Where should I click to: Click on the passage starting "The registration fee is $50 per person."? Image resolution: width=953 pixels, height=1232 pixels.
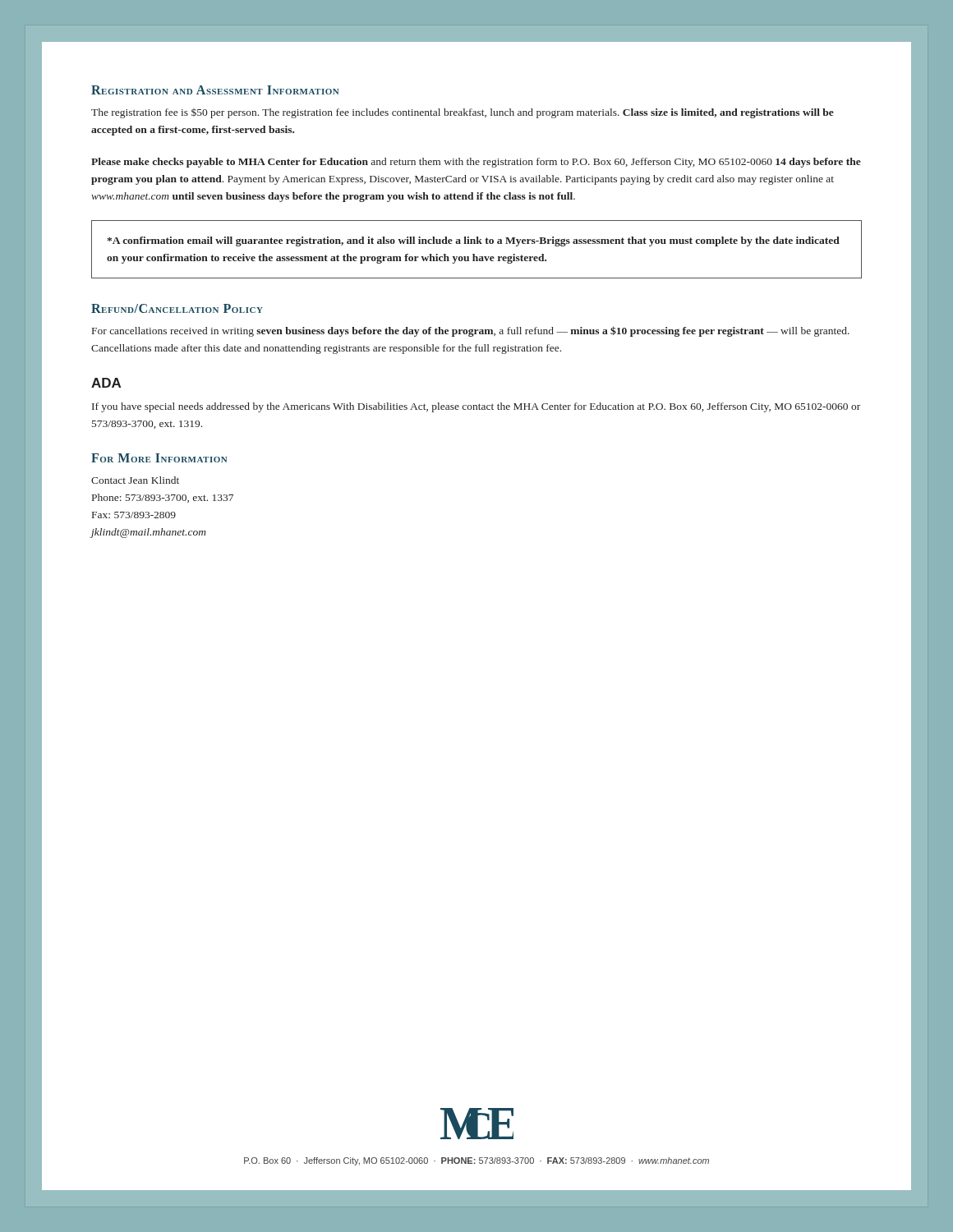[462, 121]
